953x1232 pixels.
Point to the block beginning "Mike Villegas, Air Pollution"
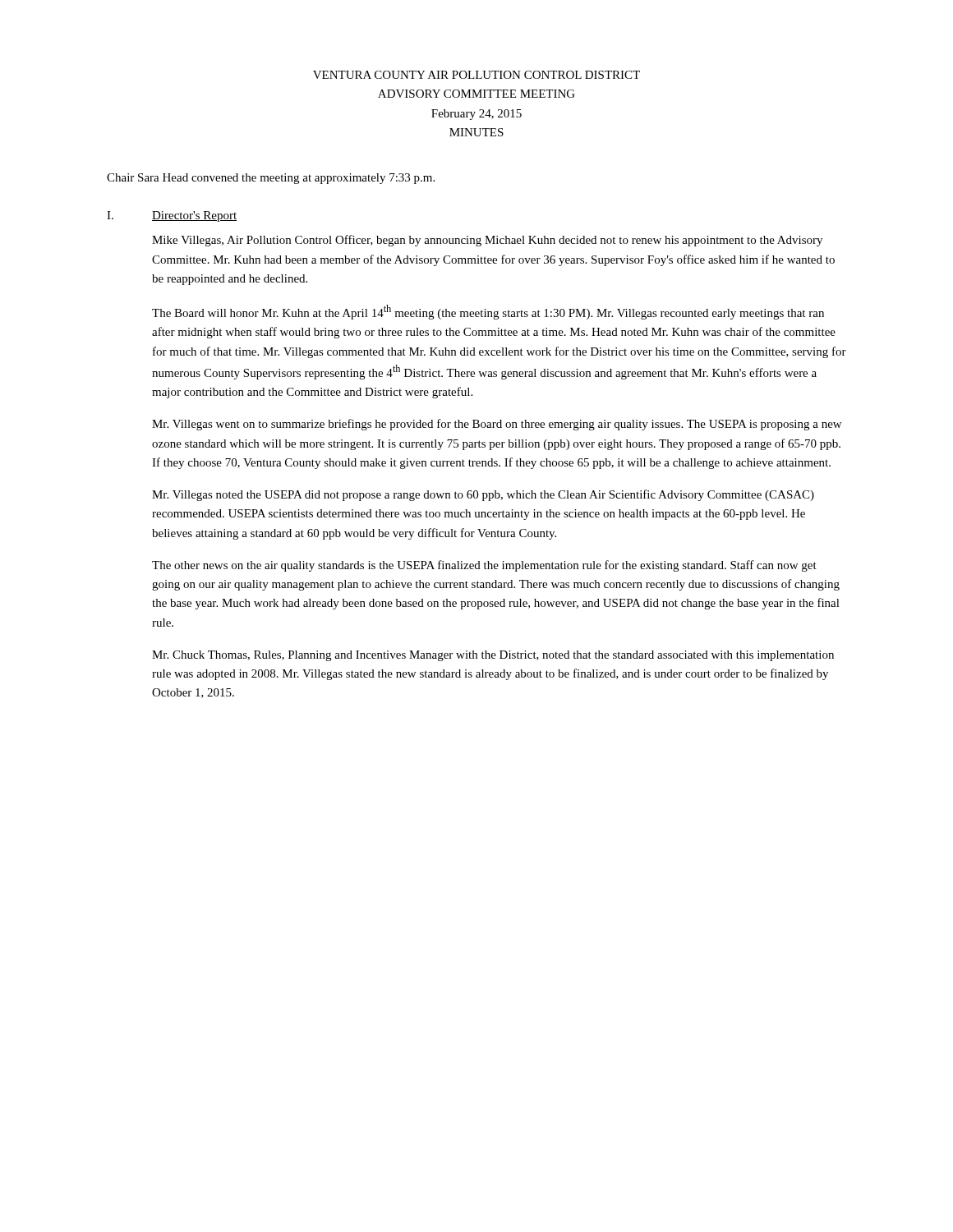click(494, 259)
